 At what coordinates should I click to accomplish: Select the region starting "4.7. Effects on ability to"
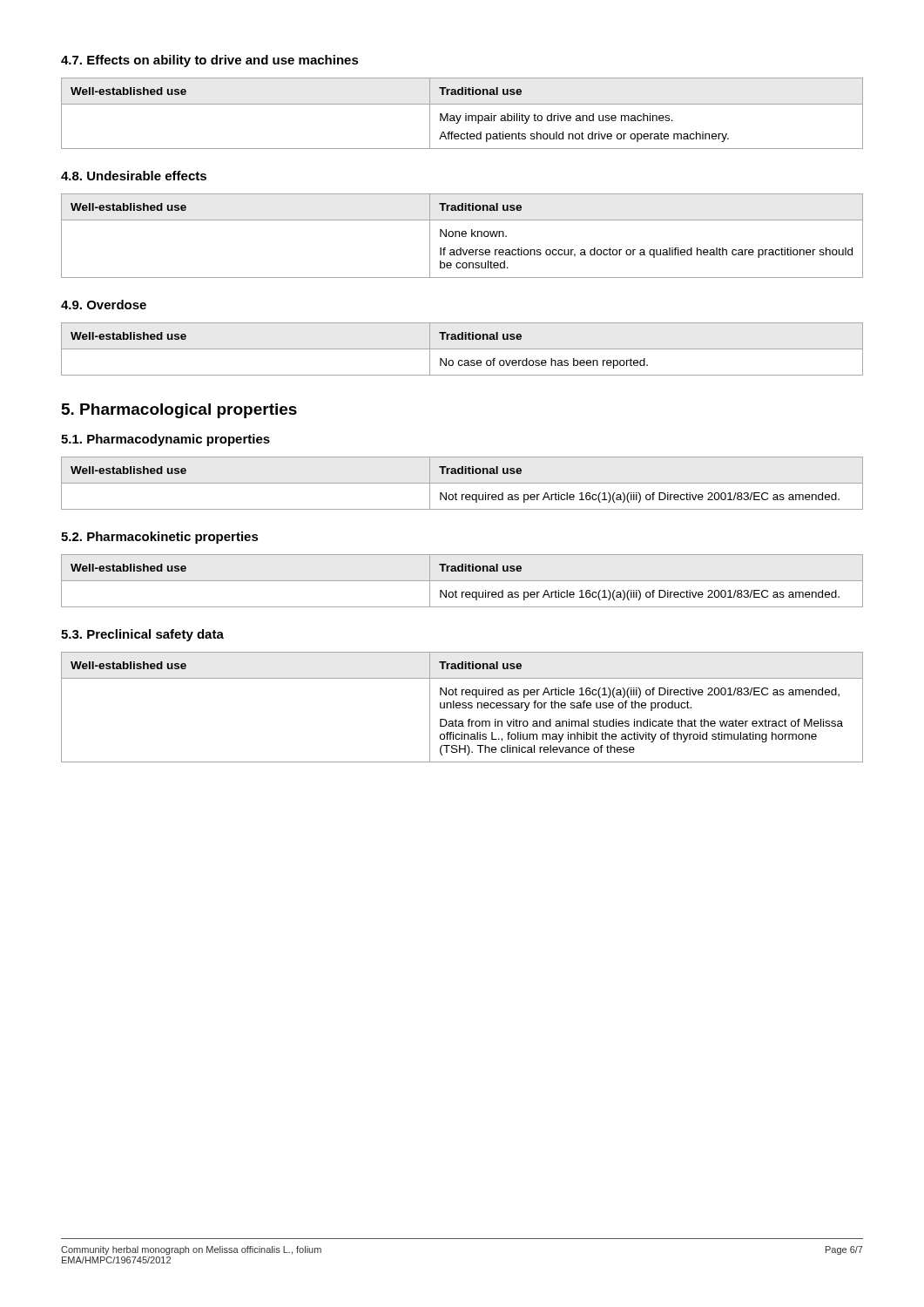[x=210, y=60]
